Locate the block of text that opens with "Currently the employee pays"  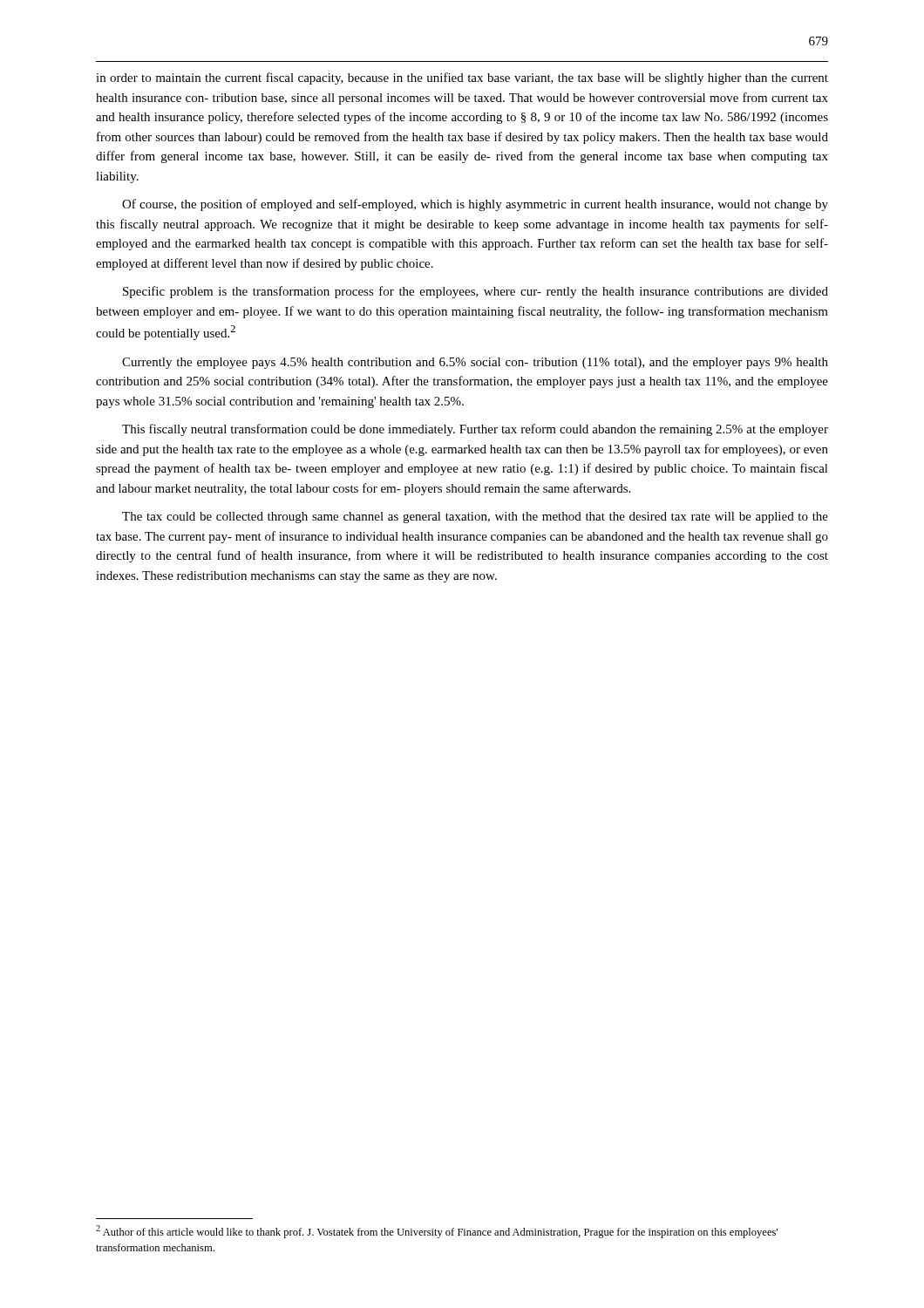(x=462, y=381)
